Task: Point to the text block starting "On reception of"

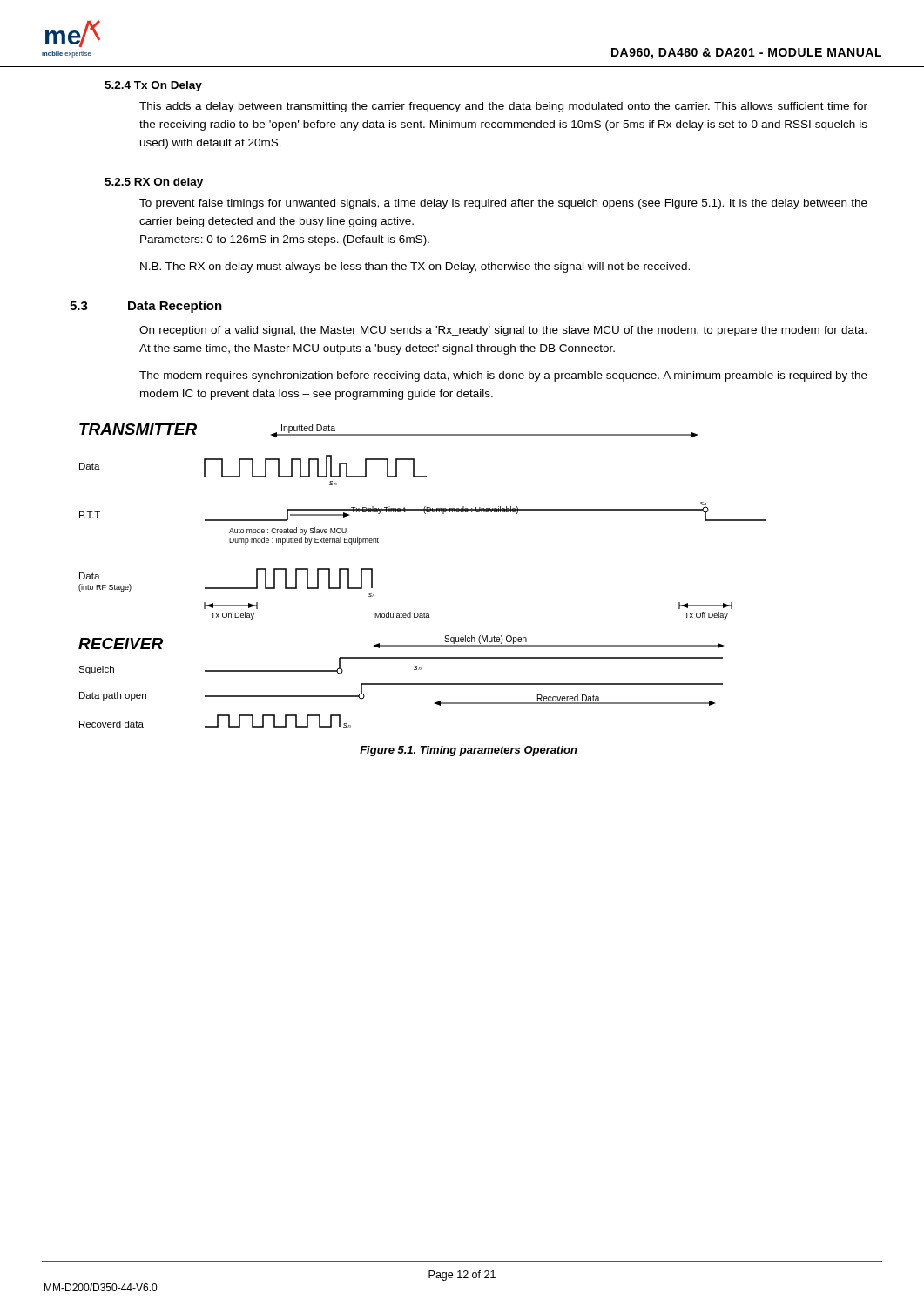Action: (503, 339)
